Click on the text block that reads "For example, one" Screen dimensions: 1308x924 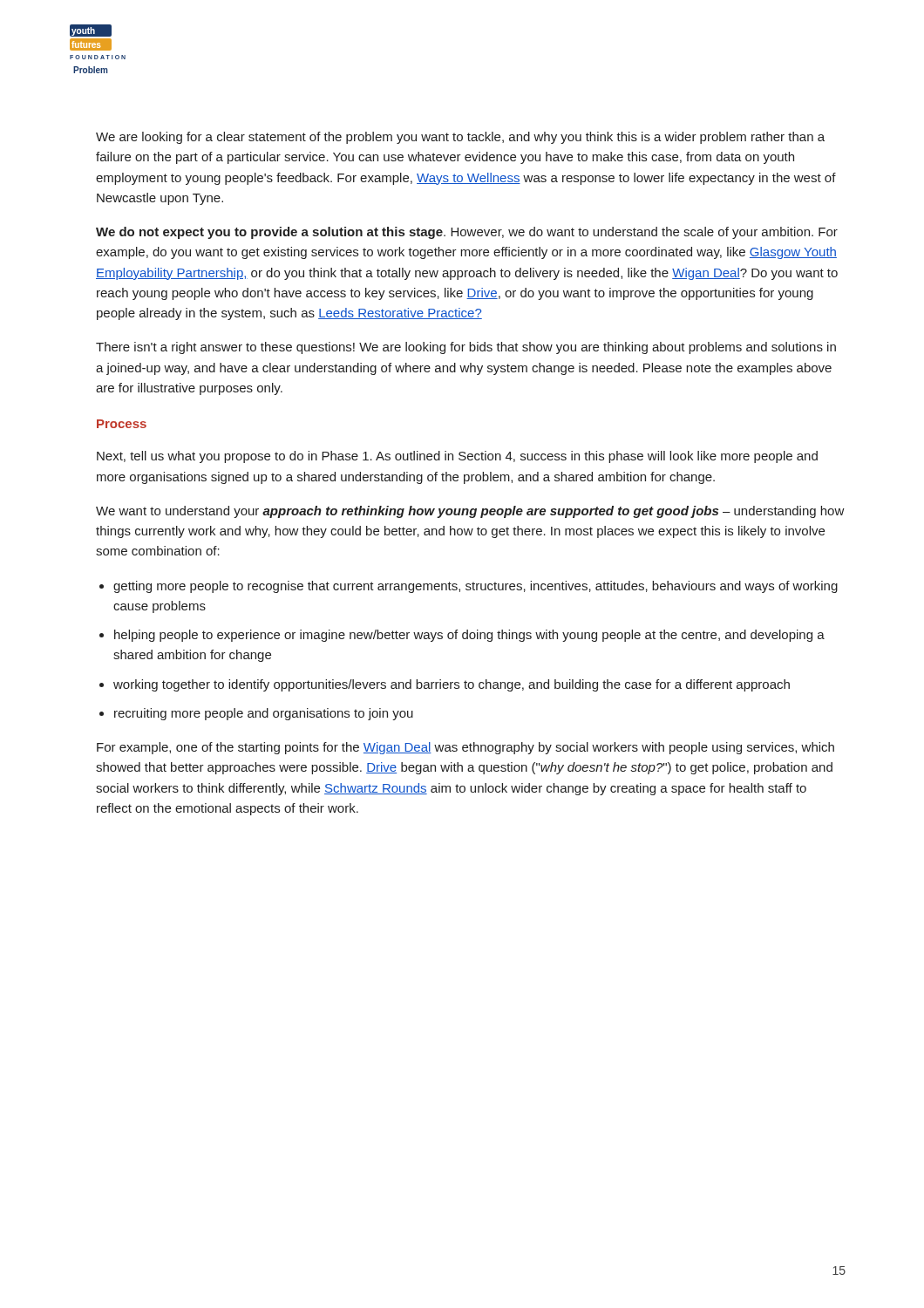click(x=471, y=777)
